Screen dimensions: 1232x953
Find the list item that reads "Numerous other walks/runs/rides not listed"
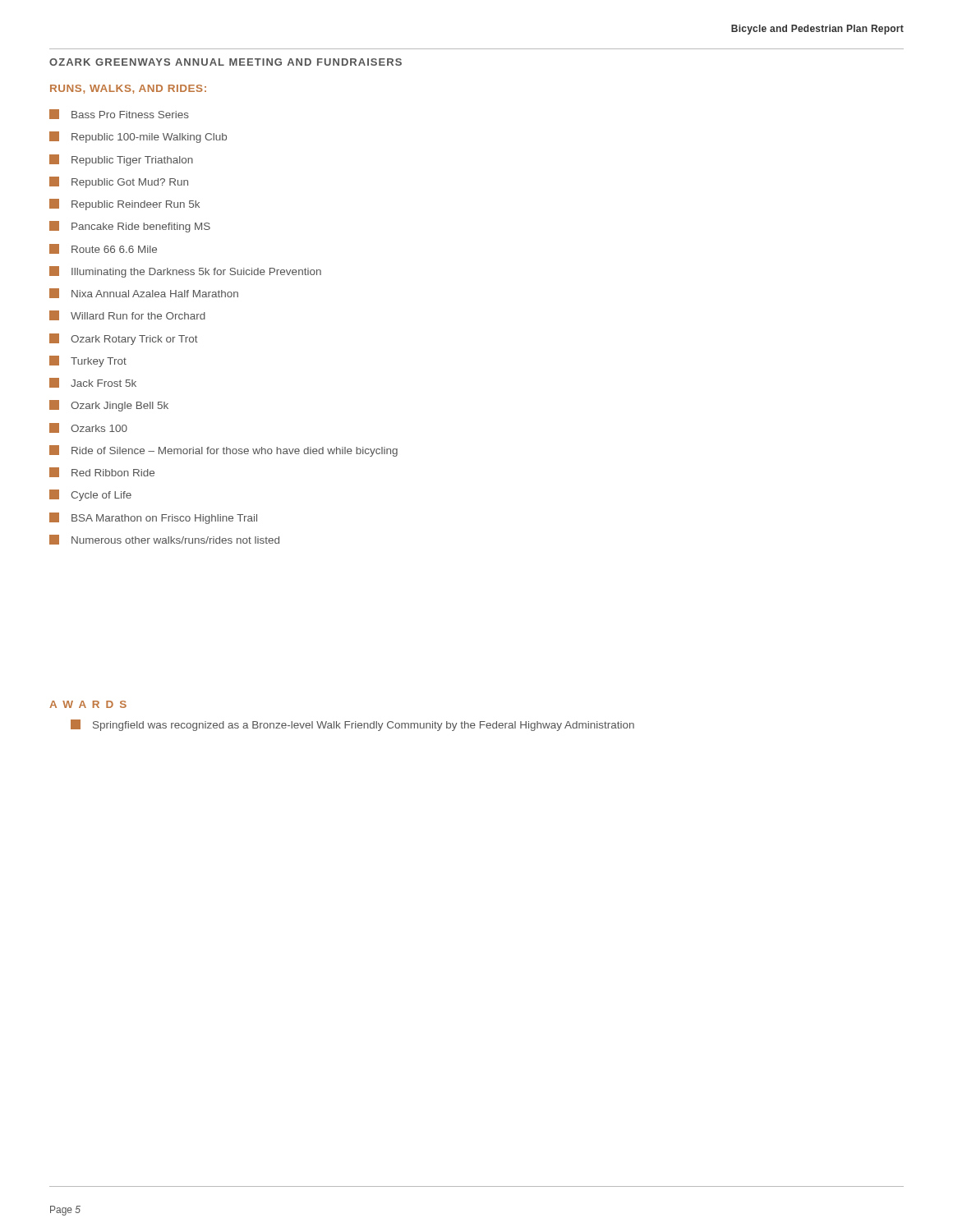tap(165, 540)
